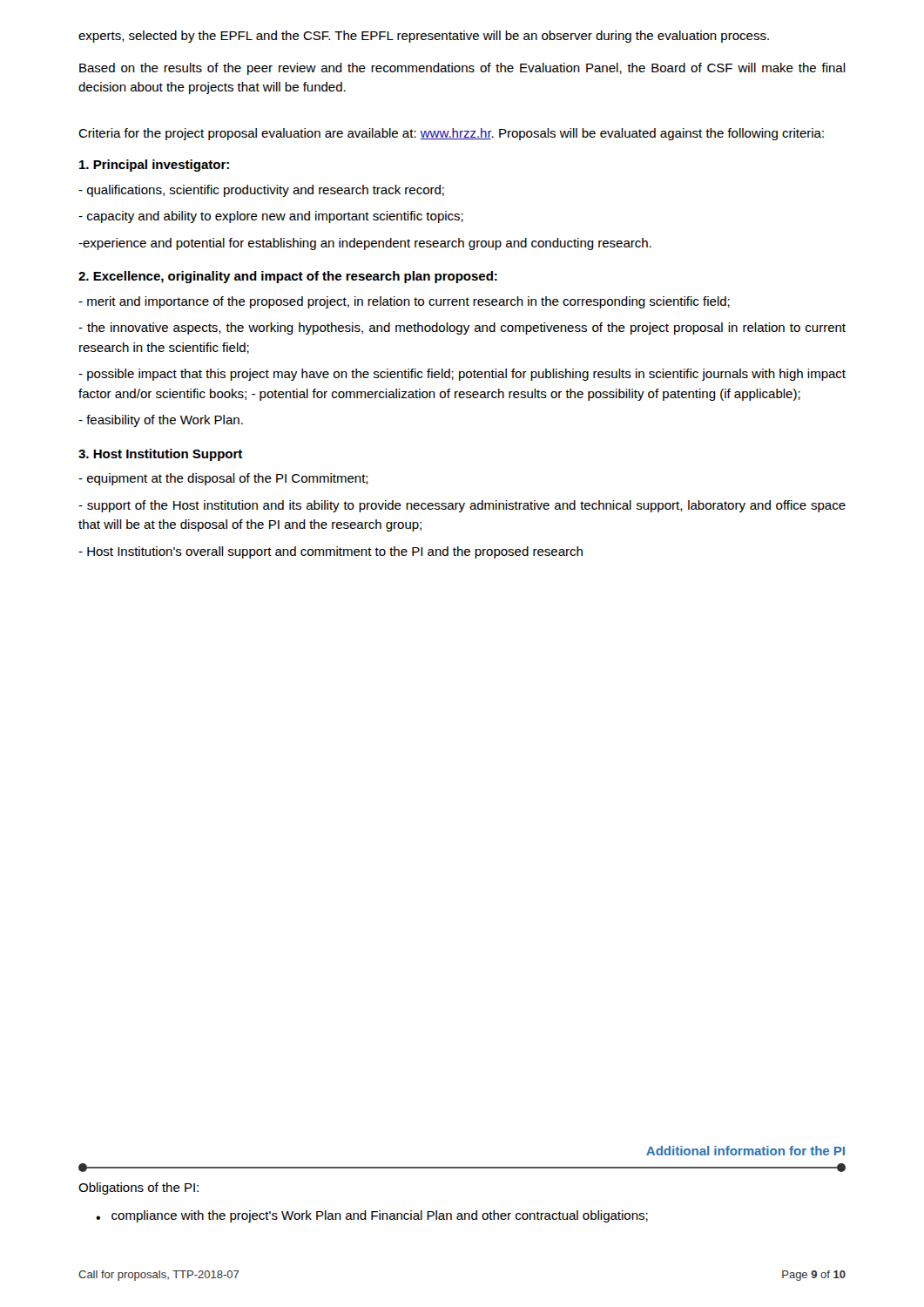Point to the element starting "Criteria for the project proposal evaluation are"
The width and height of the screenshot is (924, 1307).
[452, 132]
